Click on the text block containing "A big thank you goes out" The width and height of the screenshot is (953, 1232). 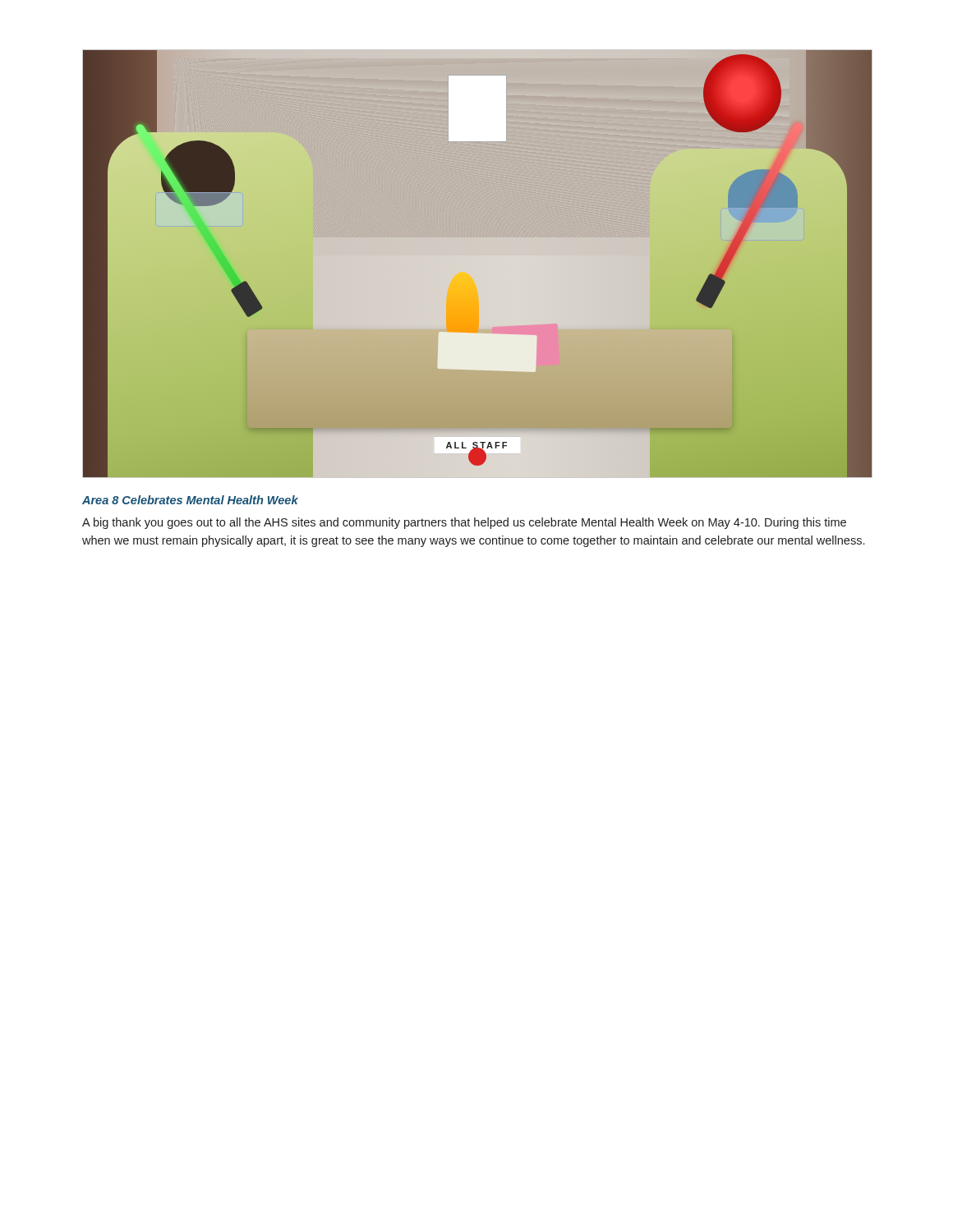[x=474, y=531]
